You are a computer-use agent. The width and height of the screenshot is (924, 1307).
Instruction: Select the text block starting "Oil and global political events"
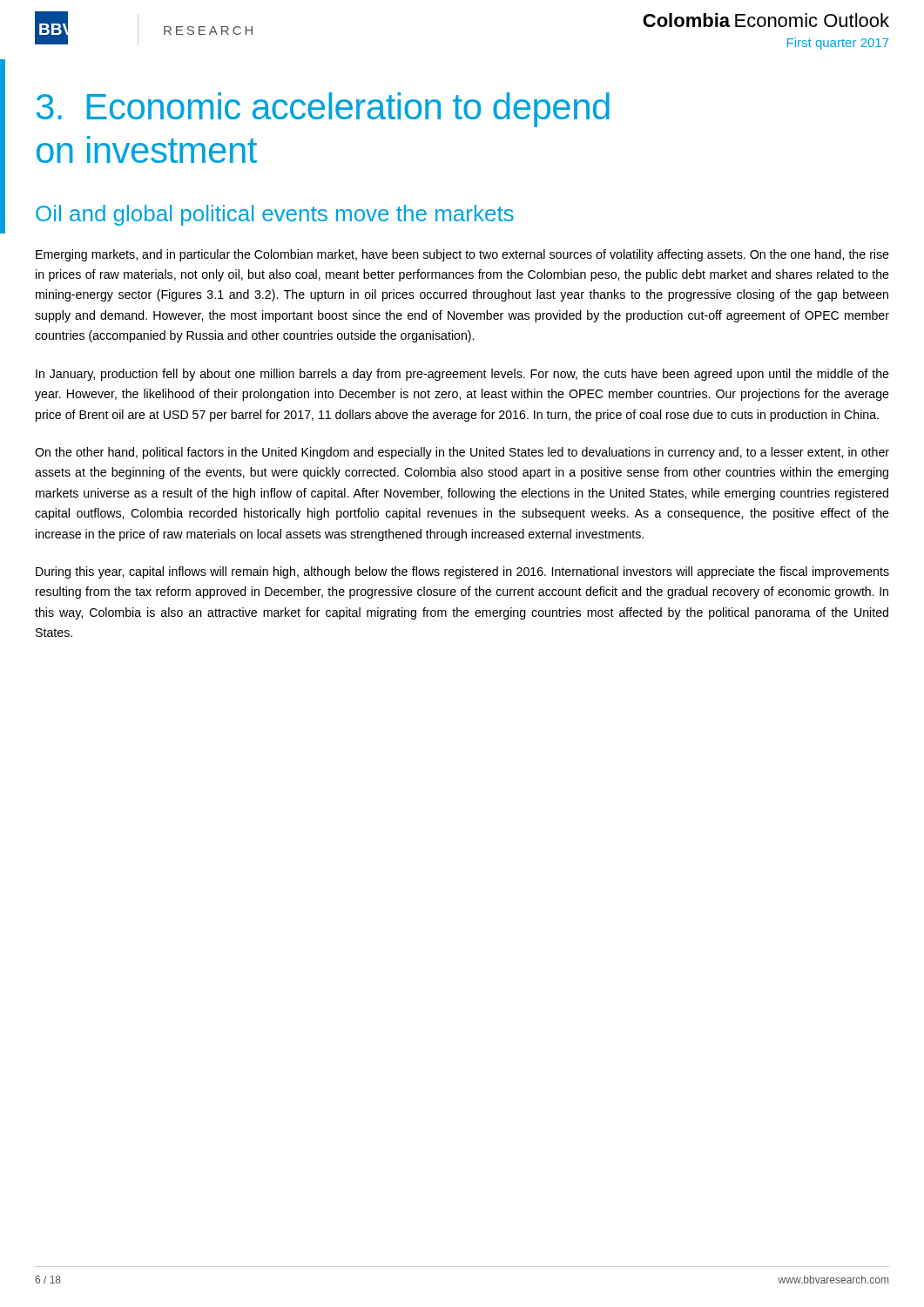point(462,214)
